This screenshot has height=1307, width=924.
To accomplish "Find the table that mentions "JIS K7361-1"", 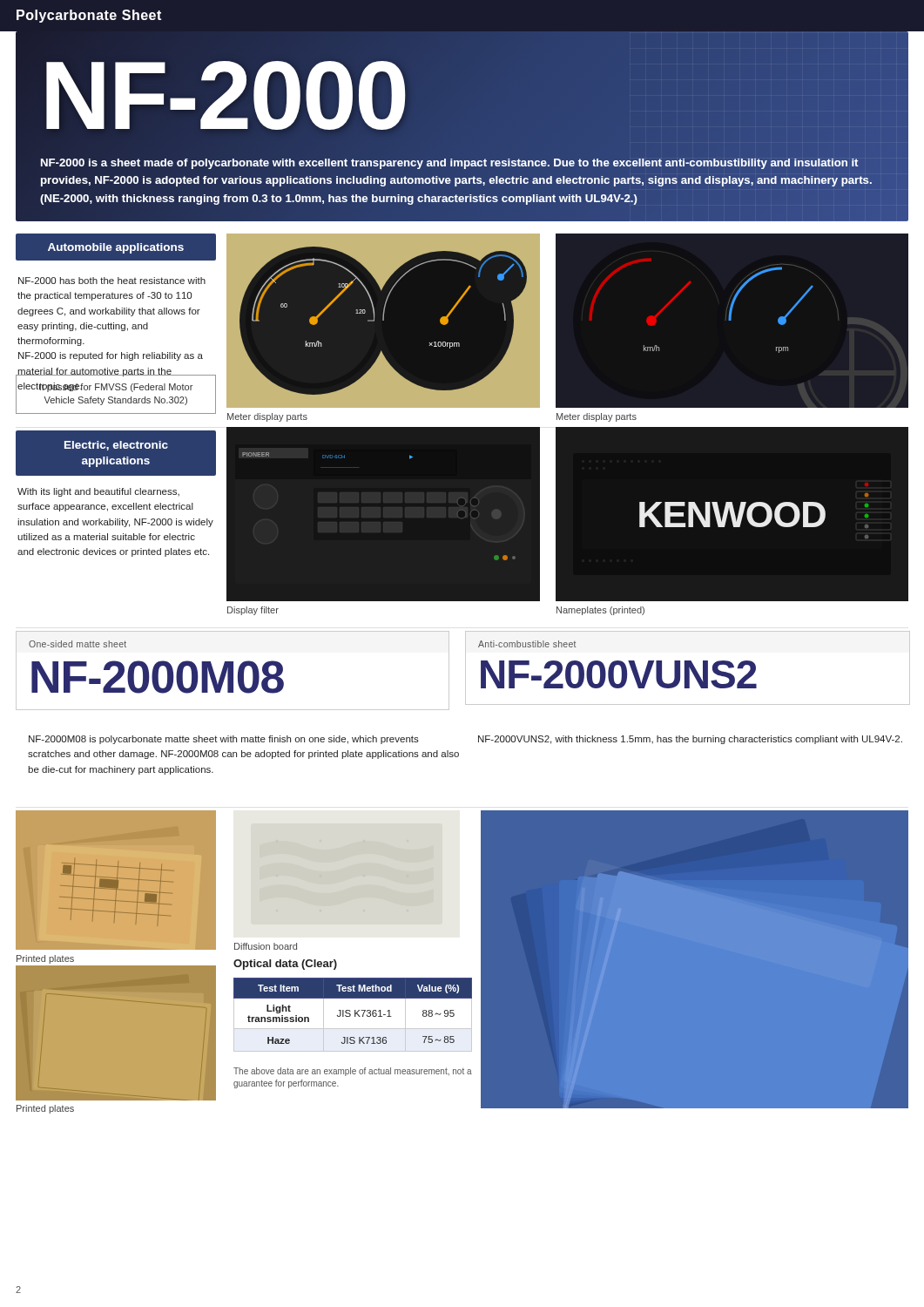I will pyautogui.click(x=353, y=1015).
